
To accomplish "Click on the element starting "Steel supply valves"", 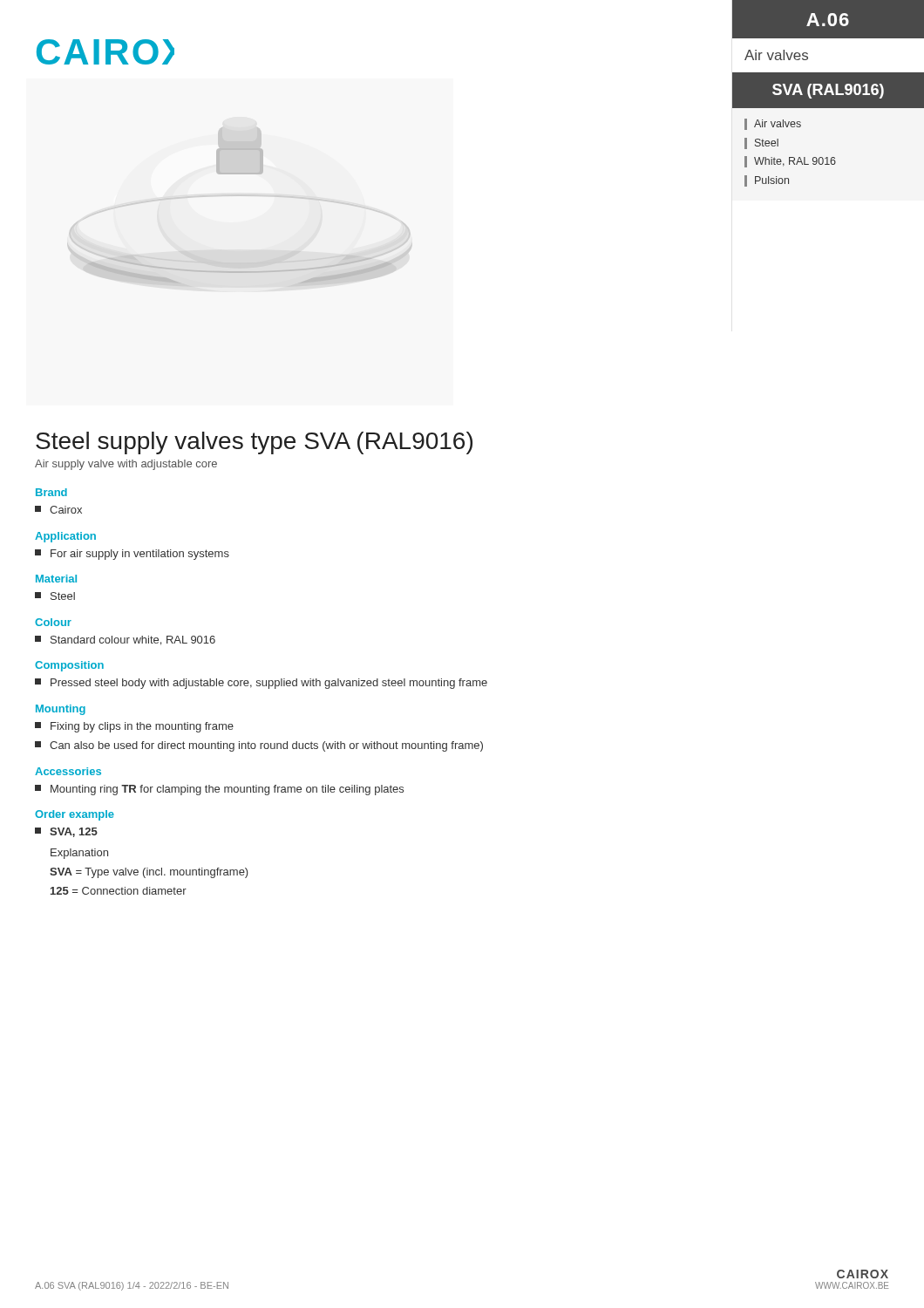I will pyautogui.click(x=254, y=441).
